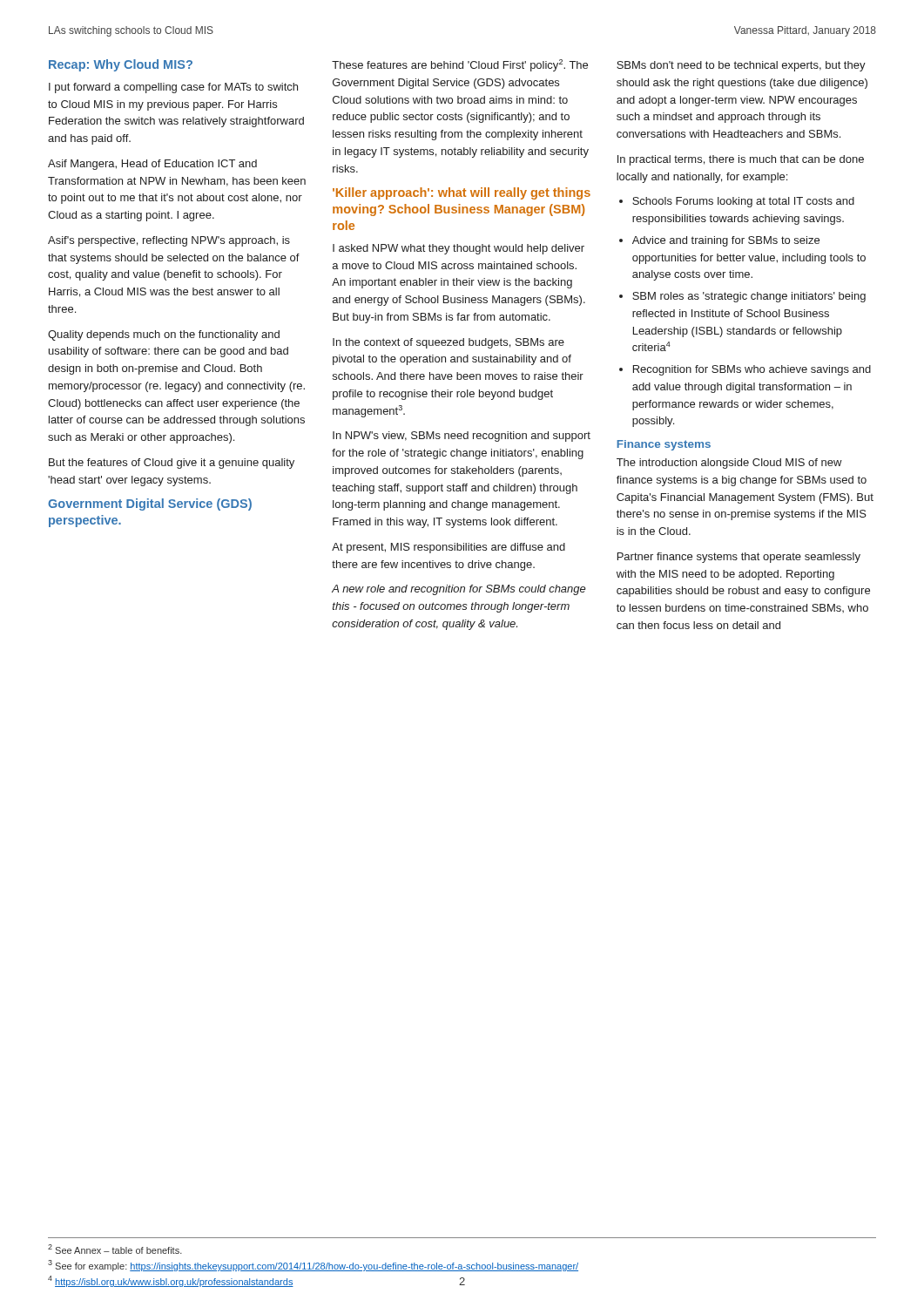Locate the text starting "Asif's perspective, reflecting NPW's approach, is"
The height and width of the screenshot is (1307, 924).
[173, 274]
